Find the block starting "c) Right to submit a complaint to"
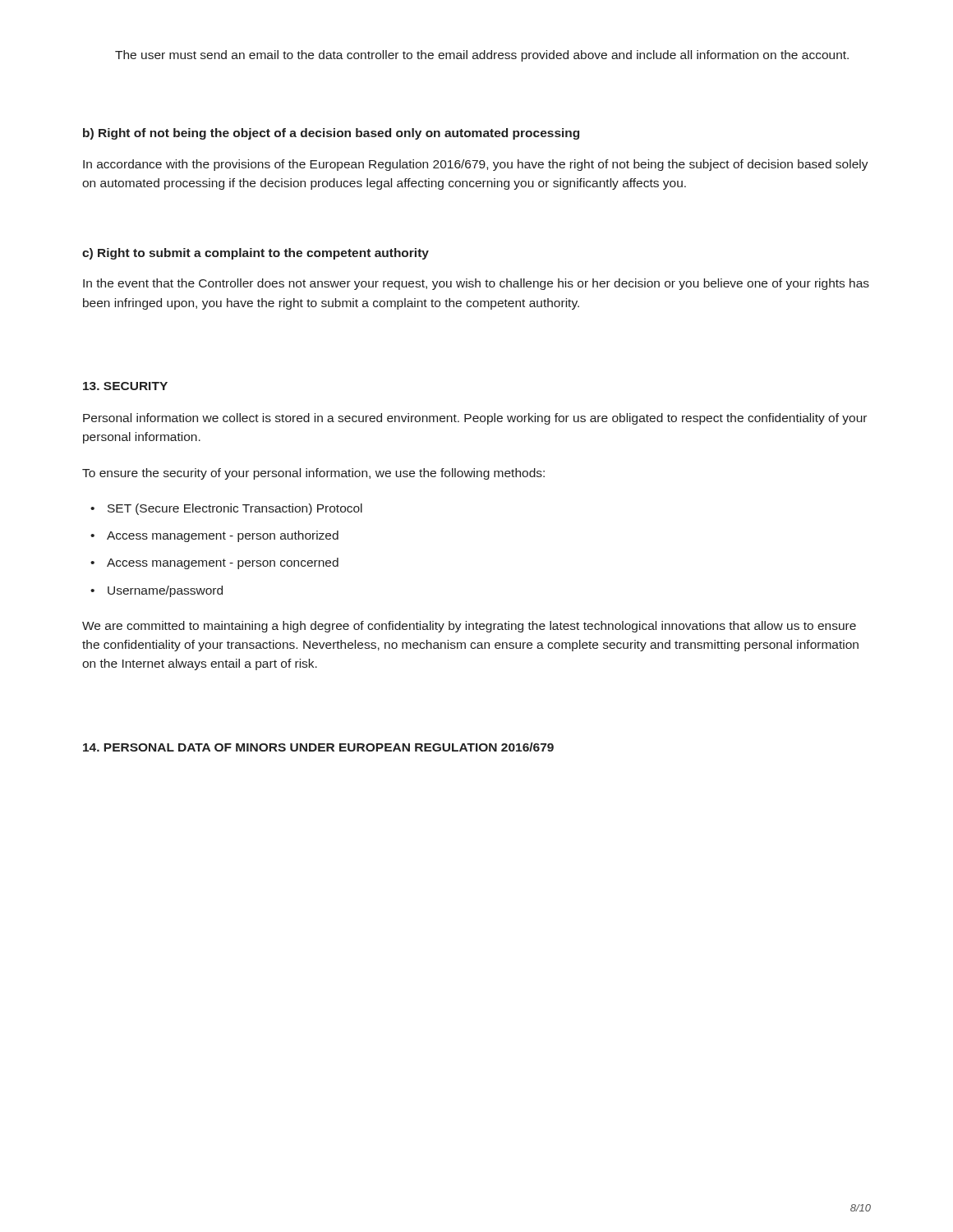The width and height of the screenshot is (953, 1232). click(255, 253)
